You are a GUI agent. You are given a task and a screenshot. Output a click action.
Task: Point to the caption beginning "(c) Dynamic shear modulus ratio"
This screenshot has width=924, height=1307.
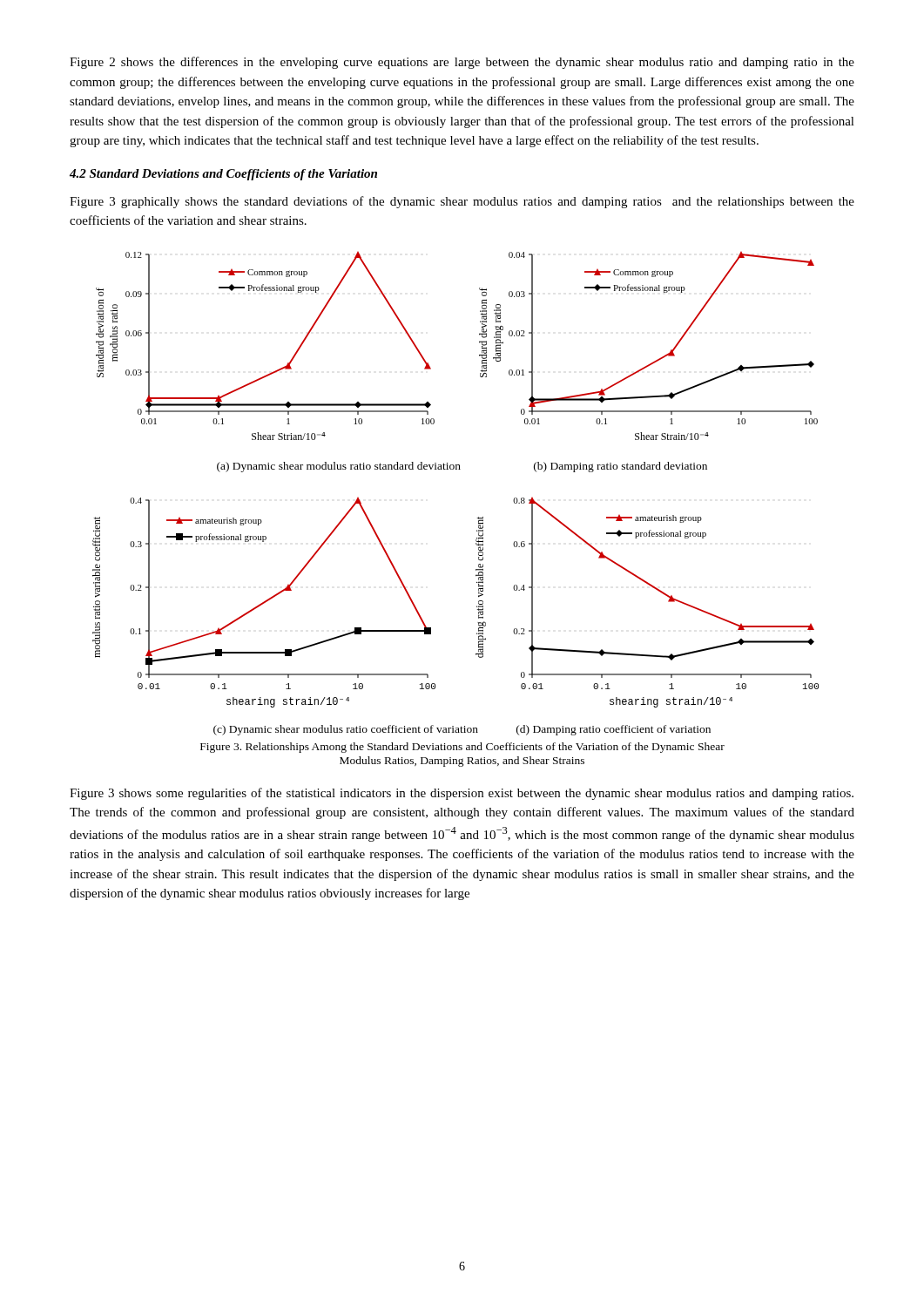click(x=462, y=728)
